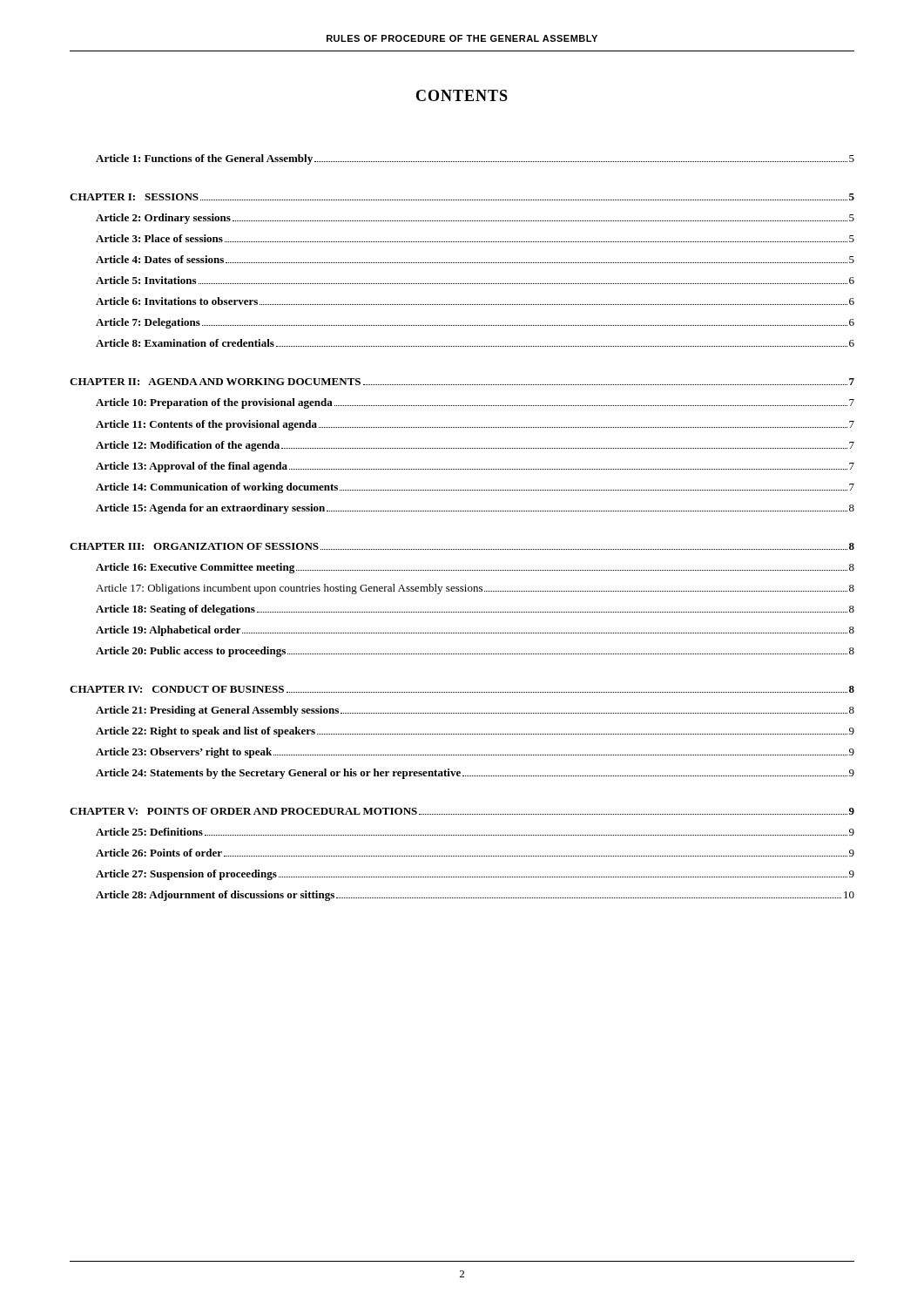Image resolution: width=924 pixels, height=1307 pixels.
Task: Navigate to the passage starting "Article 20: Public access to"
Action: click(475, 651)
